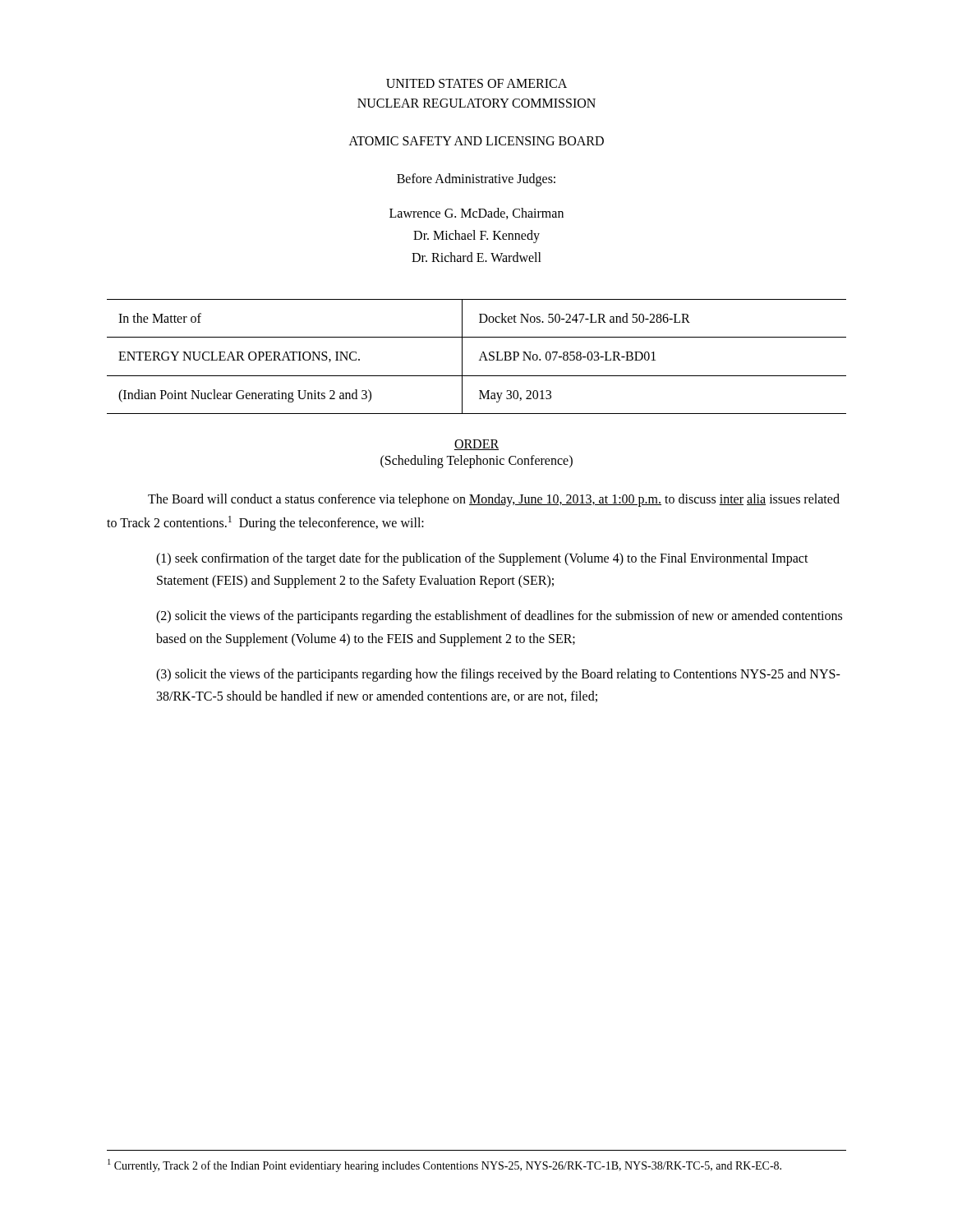Viewport: 953px width, 1232px height.
Task: Click on the footnote that says "1 Currently, Track 2"
Action: click(x=445, y=1165)
